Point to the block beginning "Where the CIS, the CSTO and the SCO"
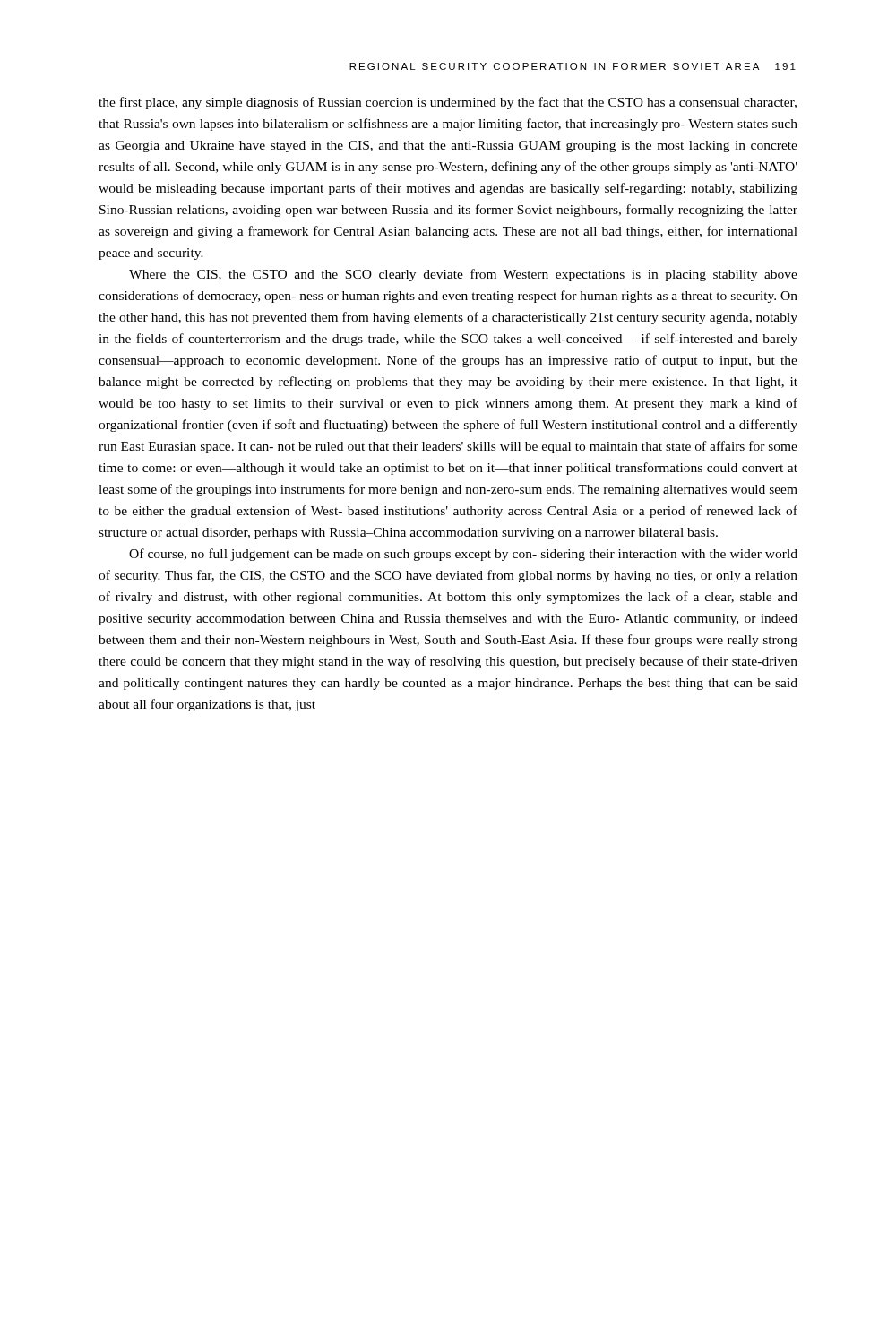 coord(448,403)
